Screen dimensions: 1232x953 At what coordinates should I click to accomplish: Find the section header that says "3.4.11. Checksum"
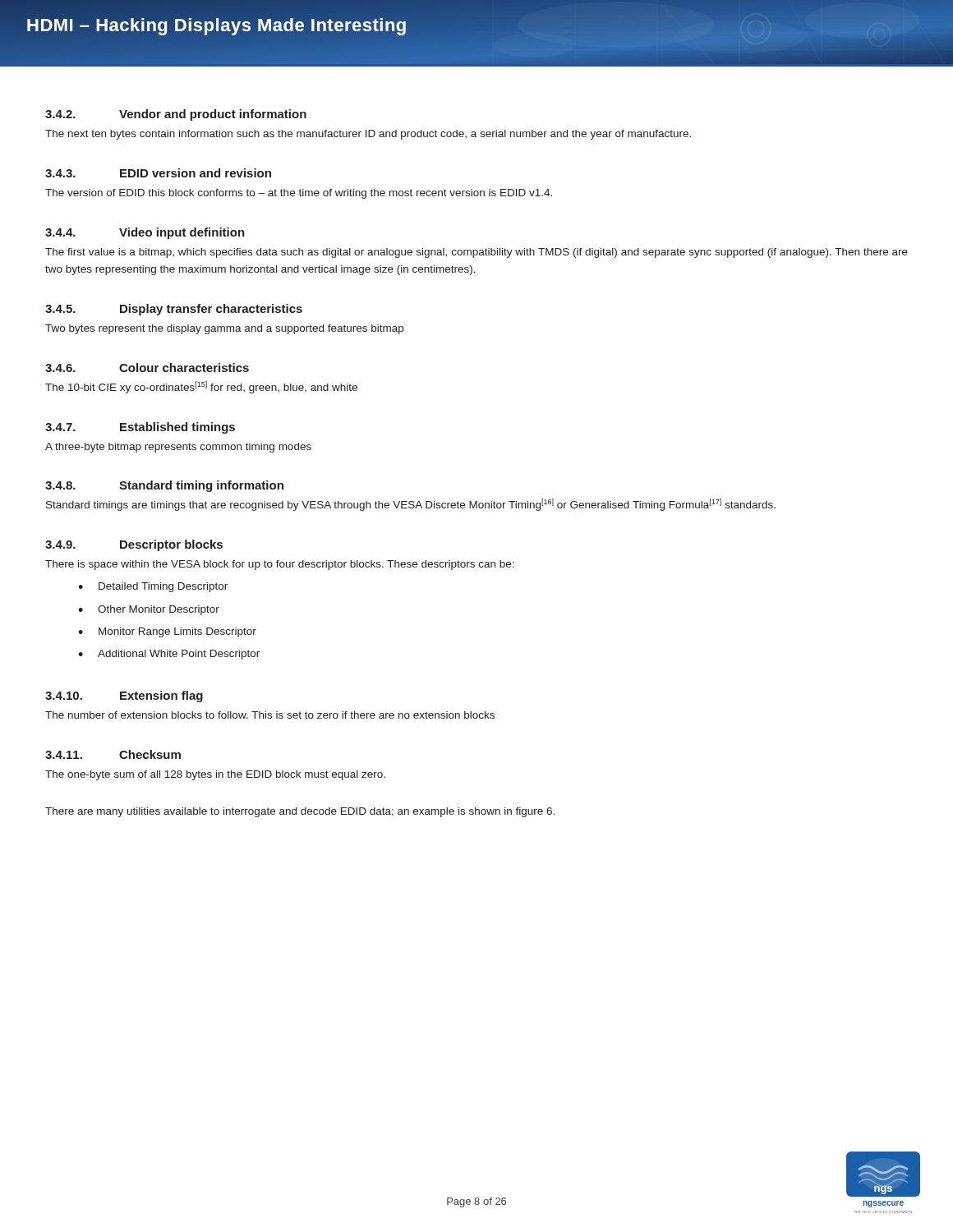click(x=113, y=754)
